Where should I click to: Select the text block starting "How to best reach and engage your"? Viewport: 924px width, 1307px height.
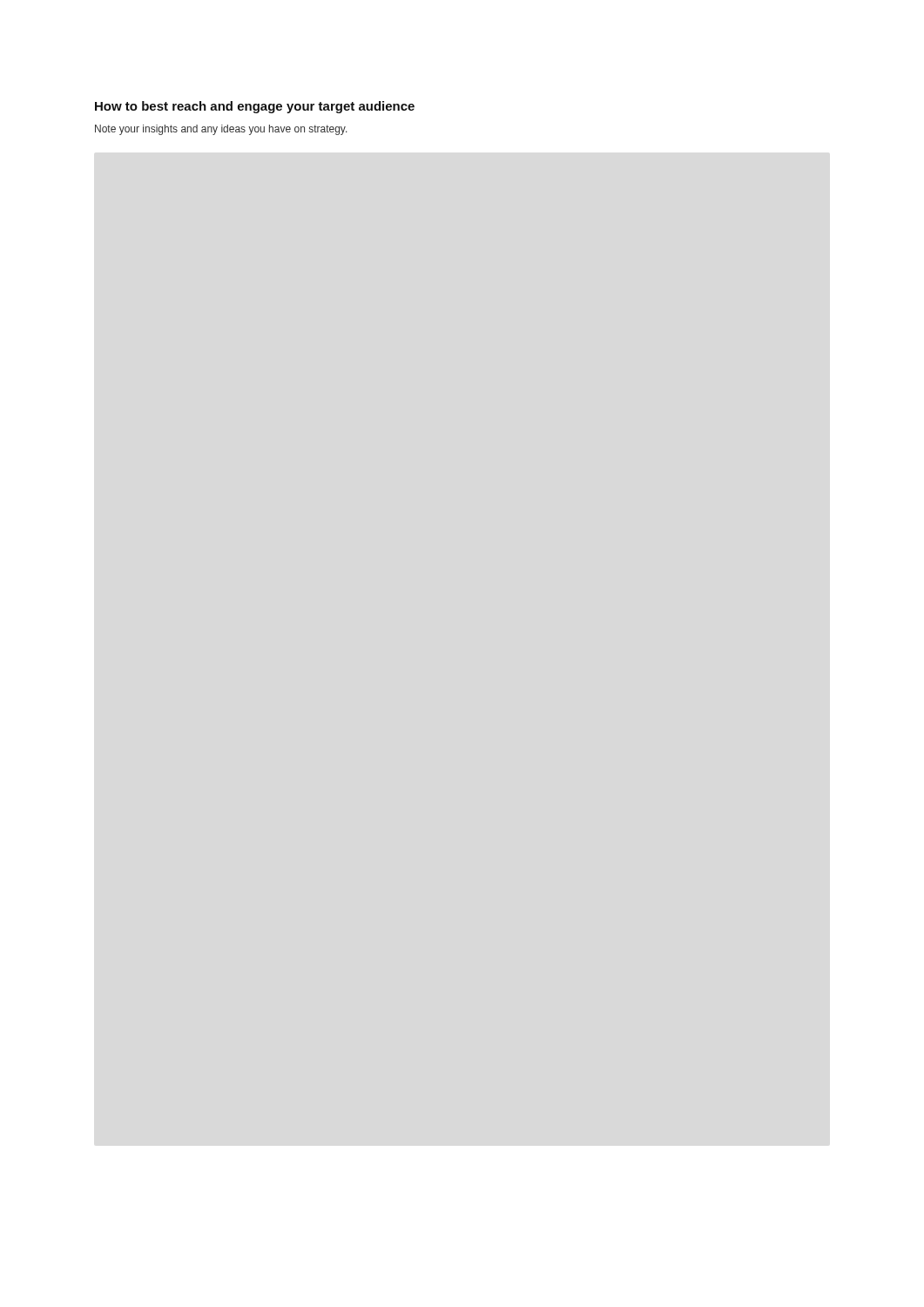(x=254, y=106)
